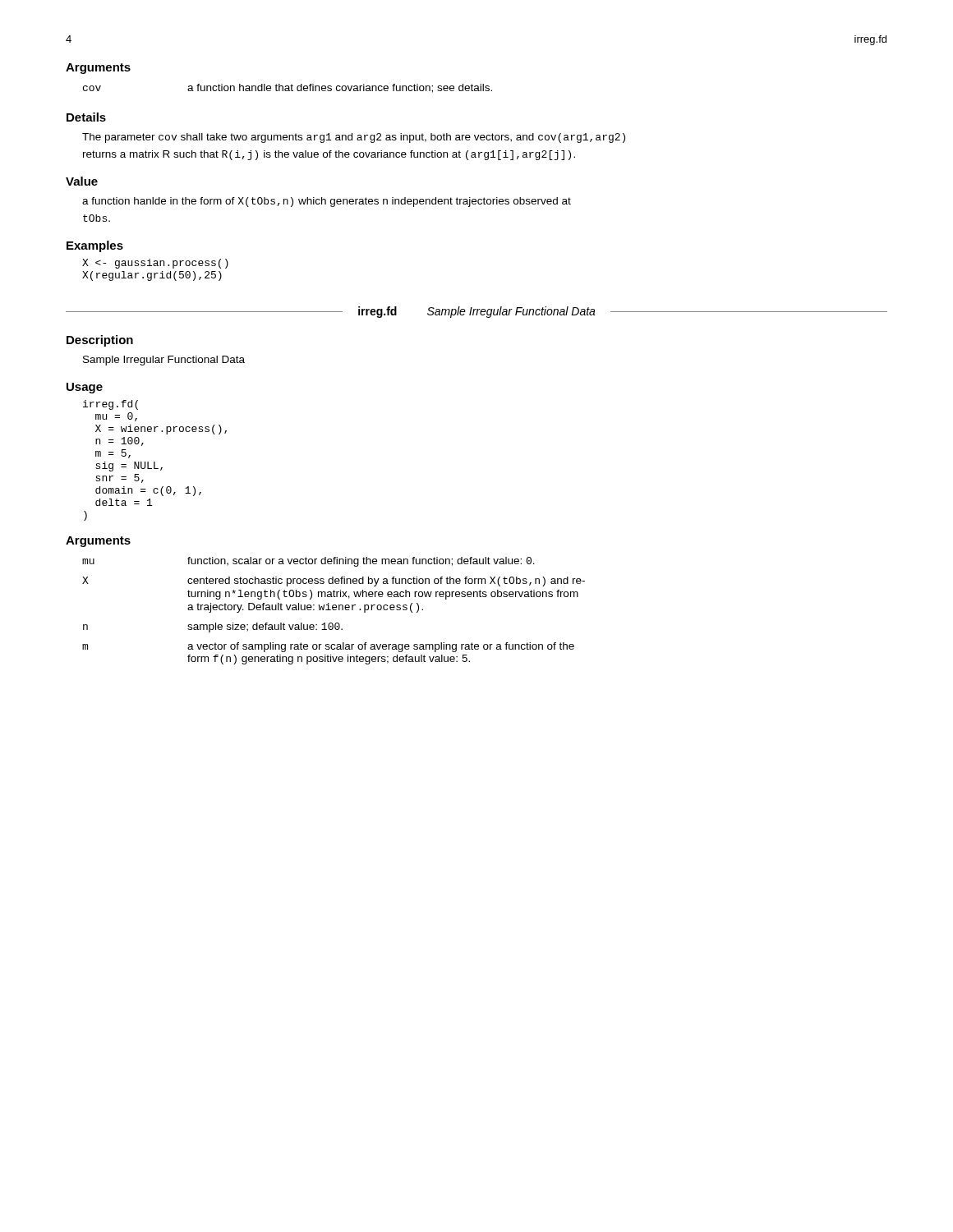Locate the block of text that opens with "Sample Irregular Functional"
Viewport: 953px width, 1232px height.
coord(164,359)
